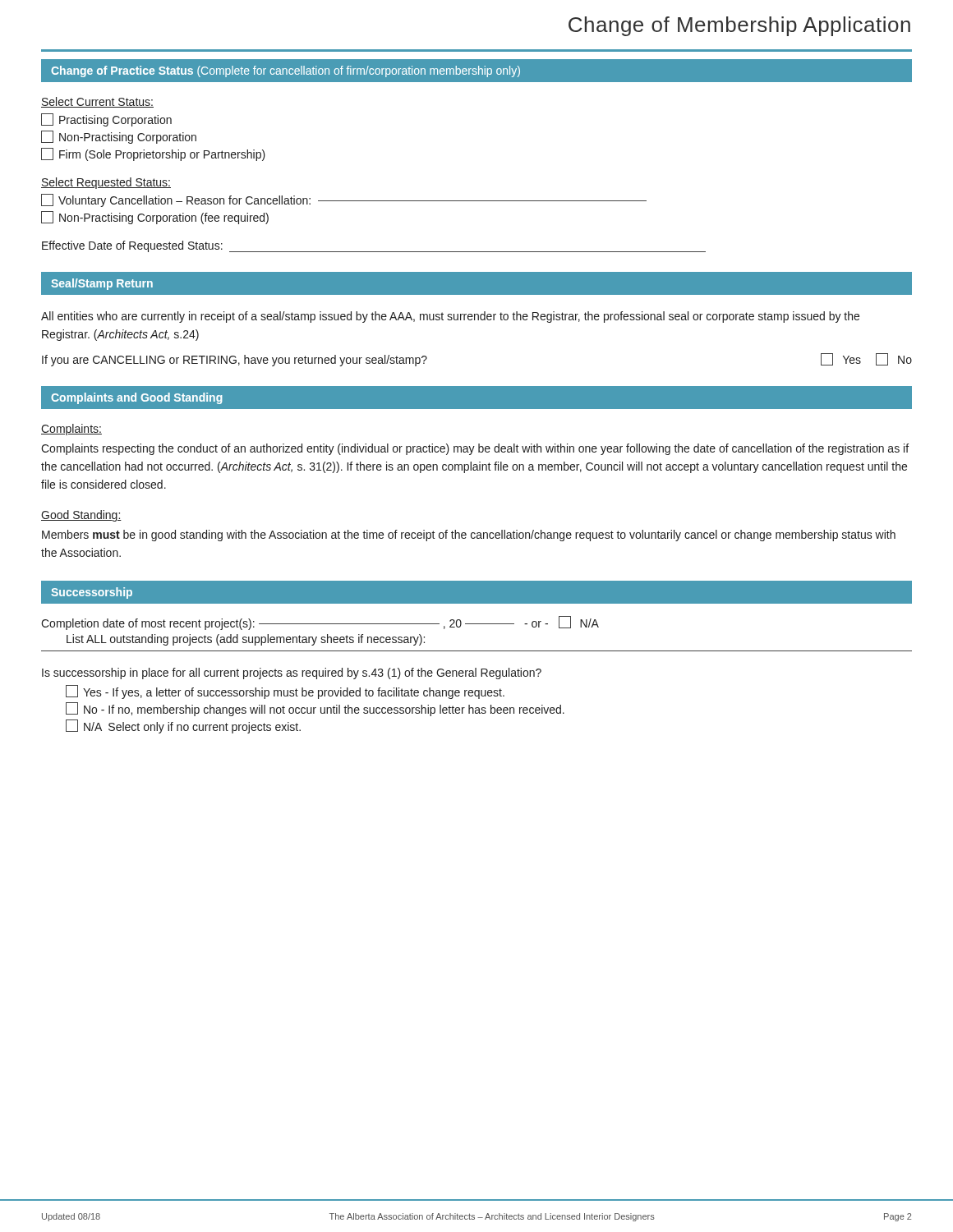Click on the passage starting "No - If no, membership"

coord(315,709)
